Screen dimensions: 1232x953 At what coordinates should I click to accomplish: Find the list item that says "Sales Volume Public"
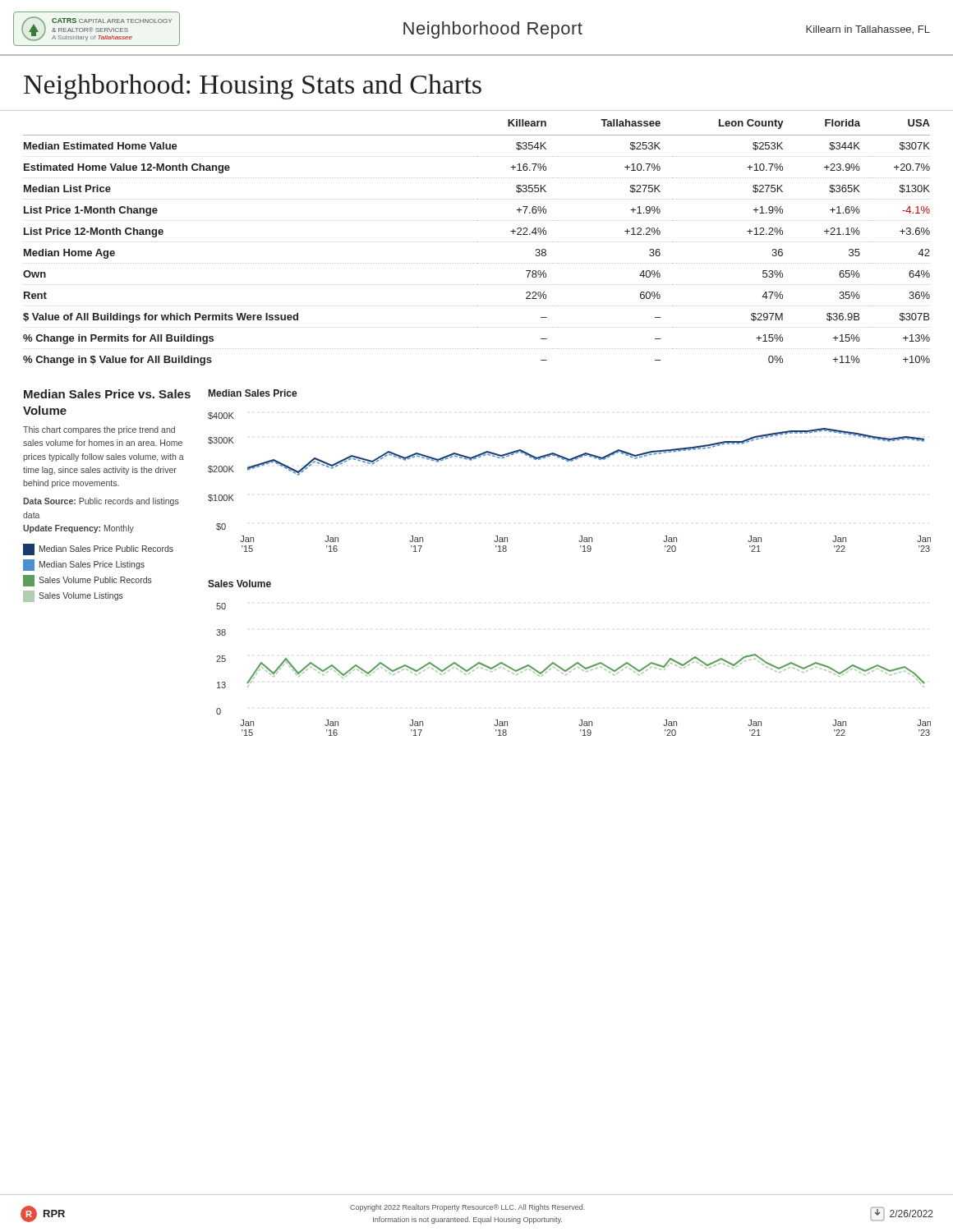click(x=95, y=580)
